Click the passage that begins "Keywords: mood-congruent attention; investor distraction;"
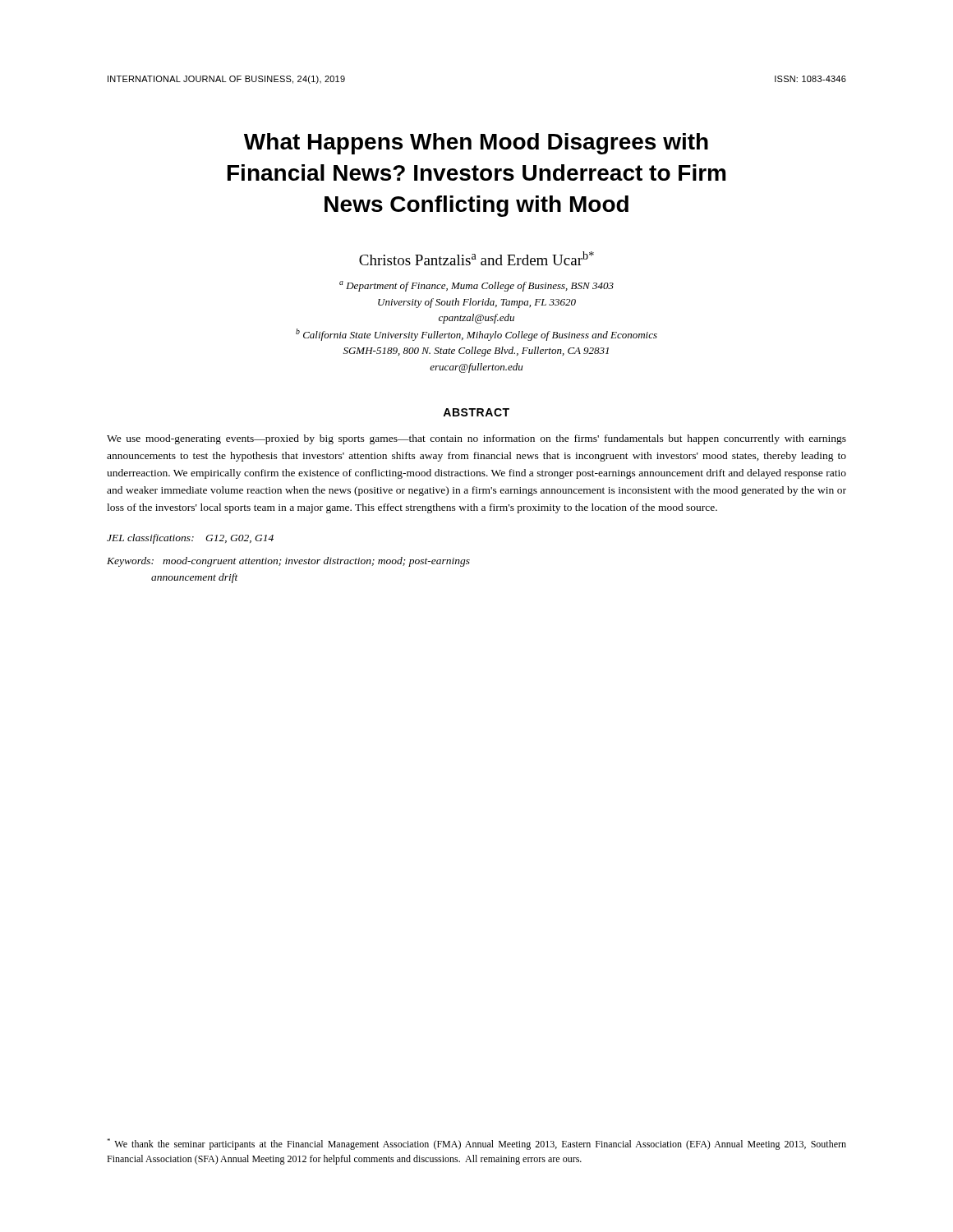This screenshot has width=953, height=1232. pyautogui.click(x=288, y=569)
